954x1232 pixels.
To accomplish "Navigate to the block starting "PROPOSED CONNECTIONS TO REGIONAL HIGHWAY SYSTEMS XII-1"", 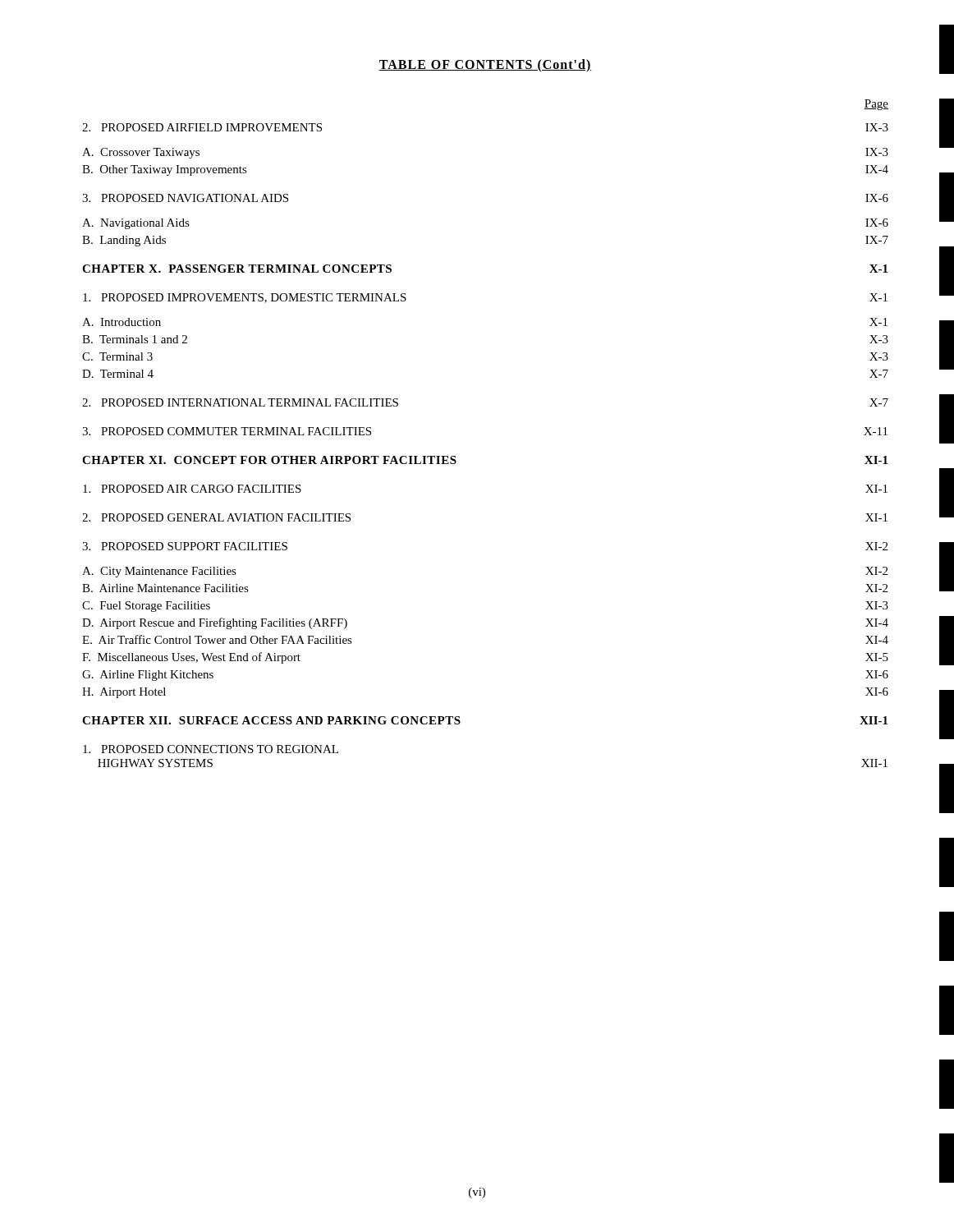I will 211,749.
